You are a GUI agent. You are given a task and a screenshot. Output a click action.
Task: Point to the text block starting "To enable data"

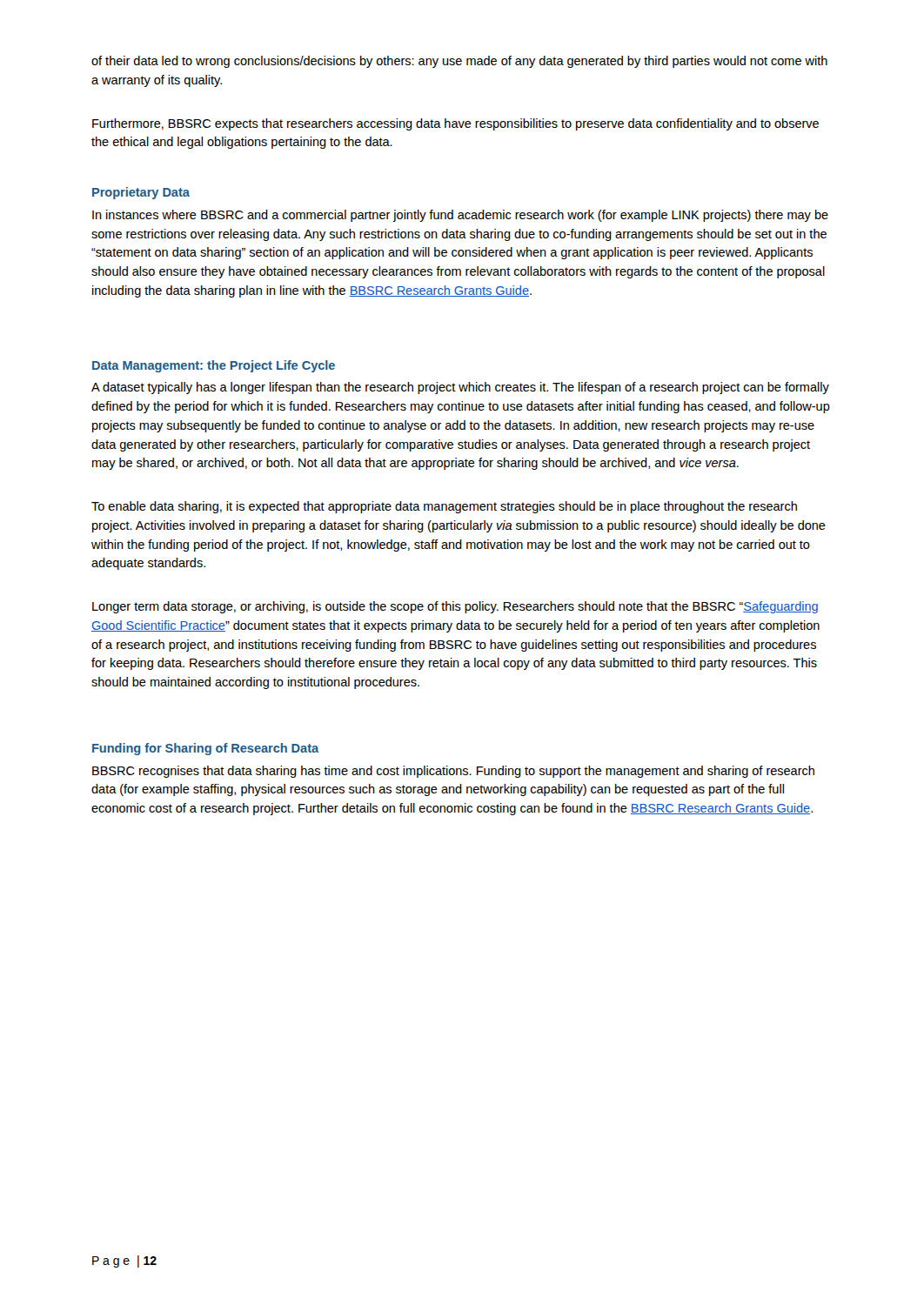pyautogui.click(x=458, y=535)
